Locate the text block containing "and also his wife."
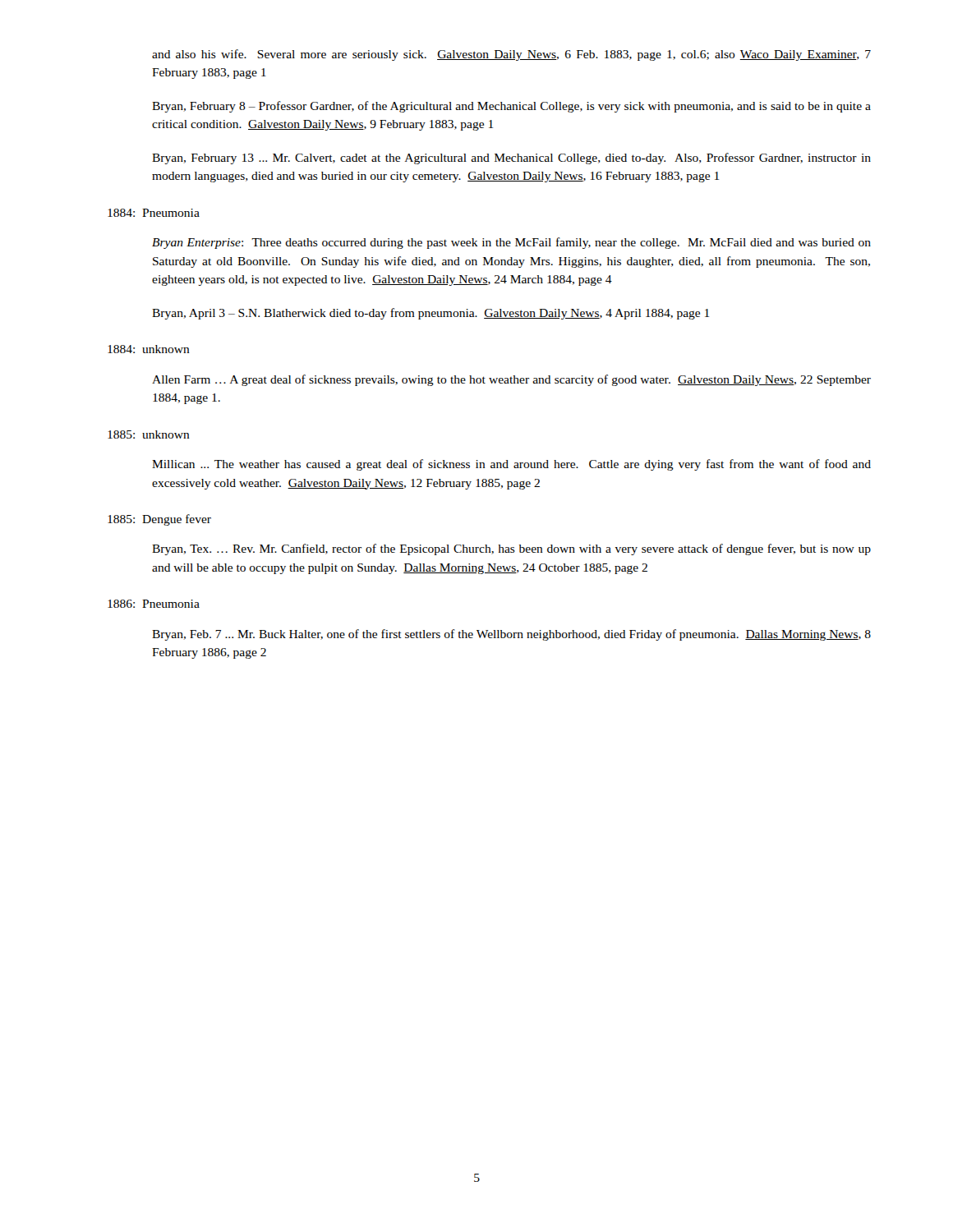Viewport: 953px width, 1232px height. click(x=511, y=63)
